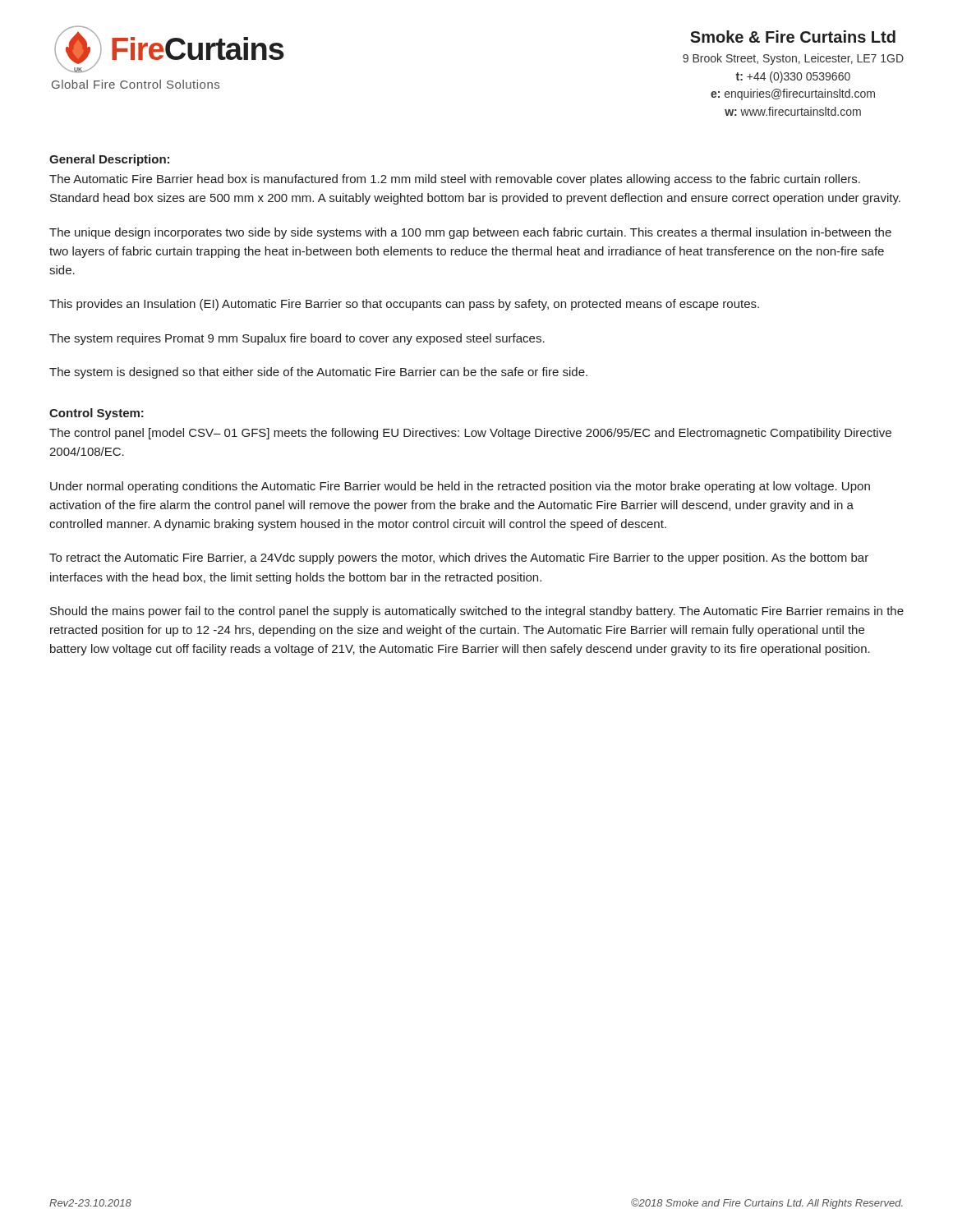The width and height of the screenshot is (953, 1232).
Task: Click the passage that begins "Smoke & Fire Curtains Ltd 9 Brook Street,"
Action: pos(793,73)
